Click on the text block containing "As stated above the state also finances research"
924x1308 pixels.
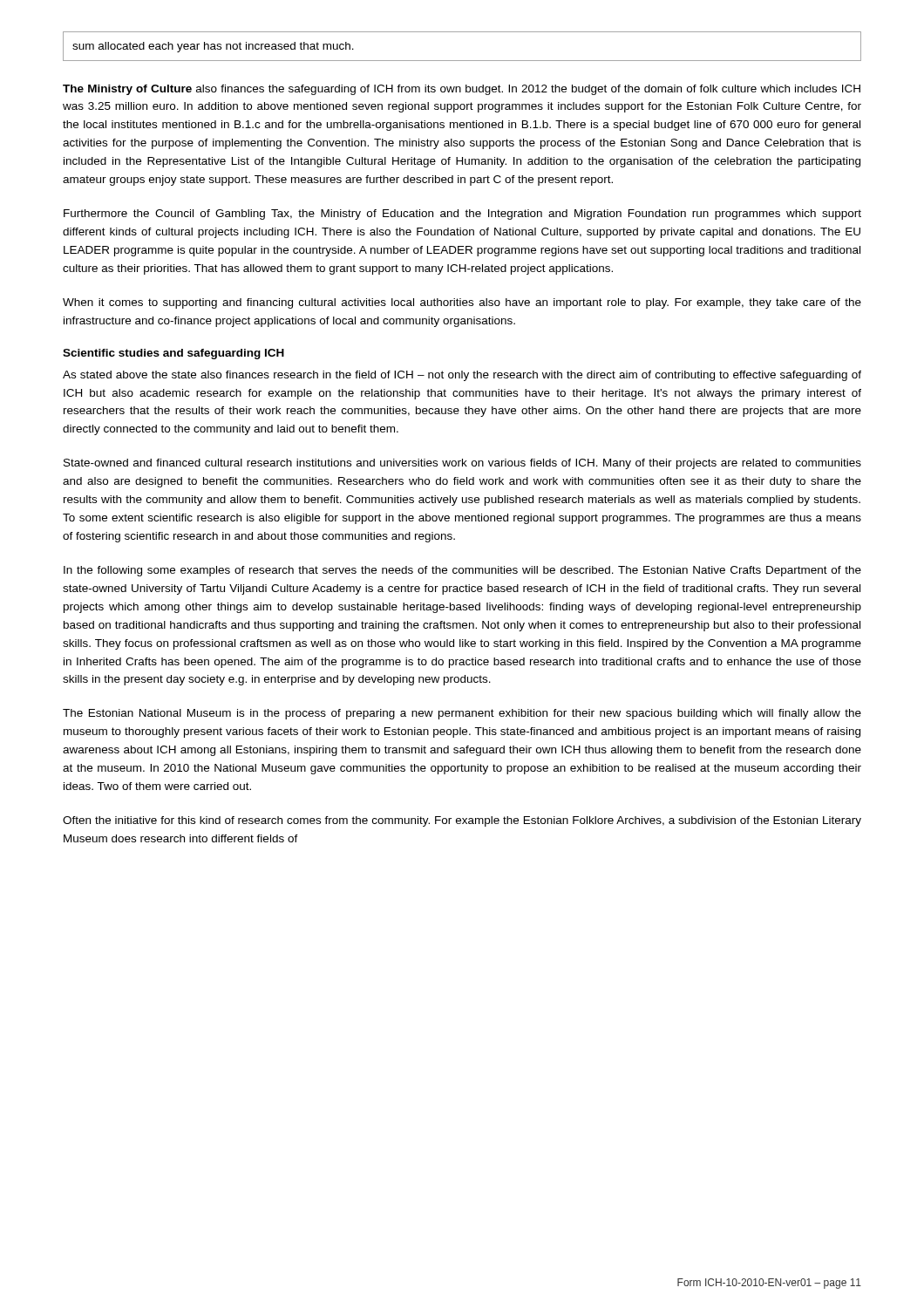pos(462,402)
